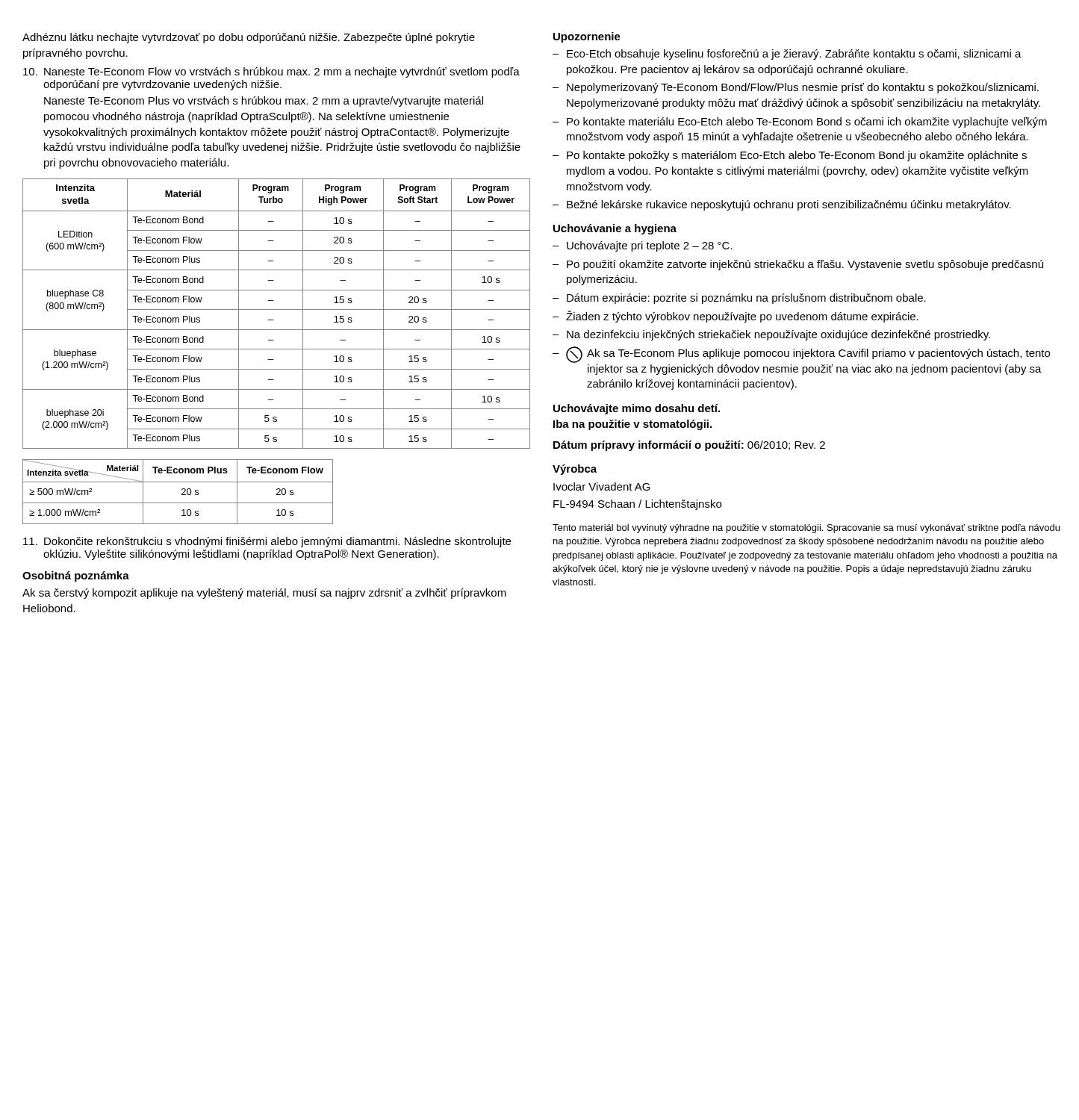Find the block on this page that starts "10. Naneste Te-Econom Flow vo vrstvách s"

276,78
